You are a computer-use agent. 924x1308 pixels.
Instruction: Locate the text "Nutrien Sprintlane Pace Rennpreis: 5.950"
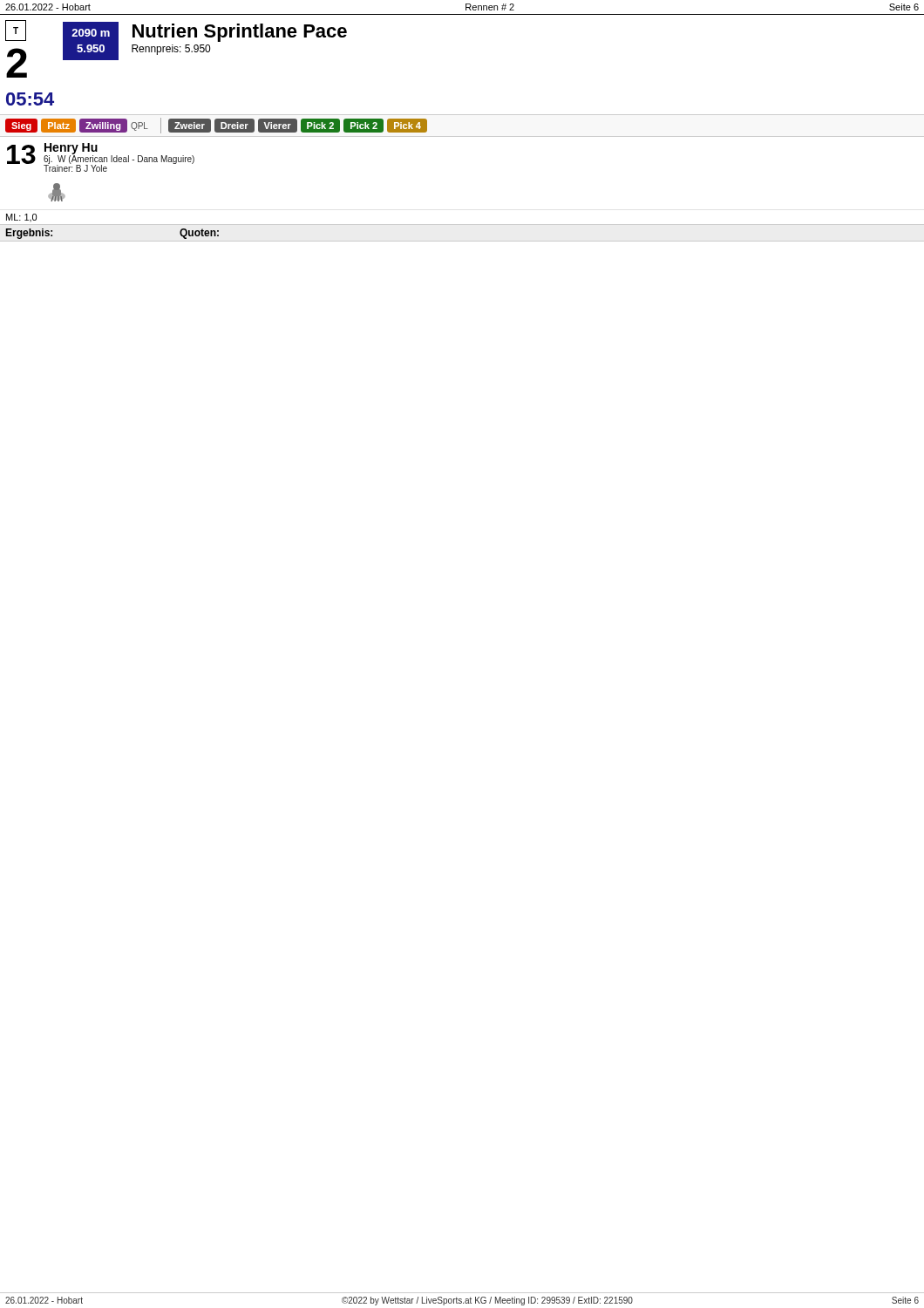pos(240,33)
